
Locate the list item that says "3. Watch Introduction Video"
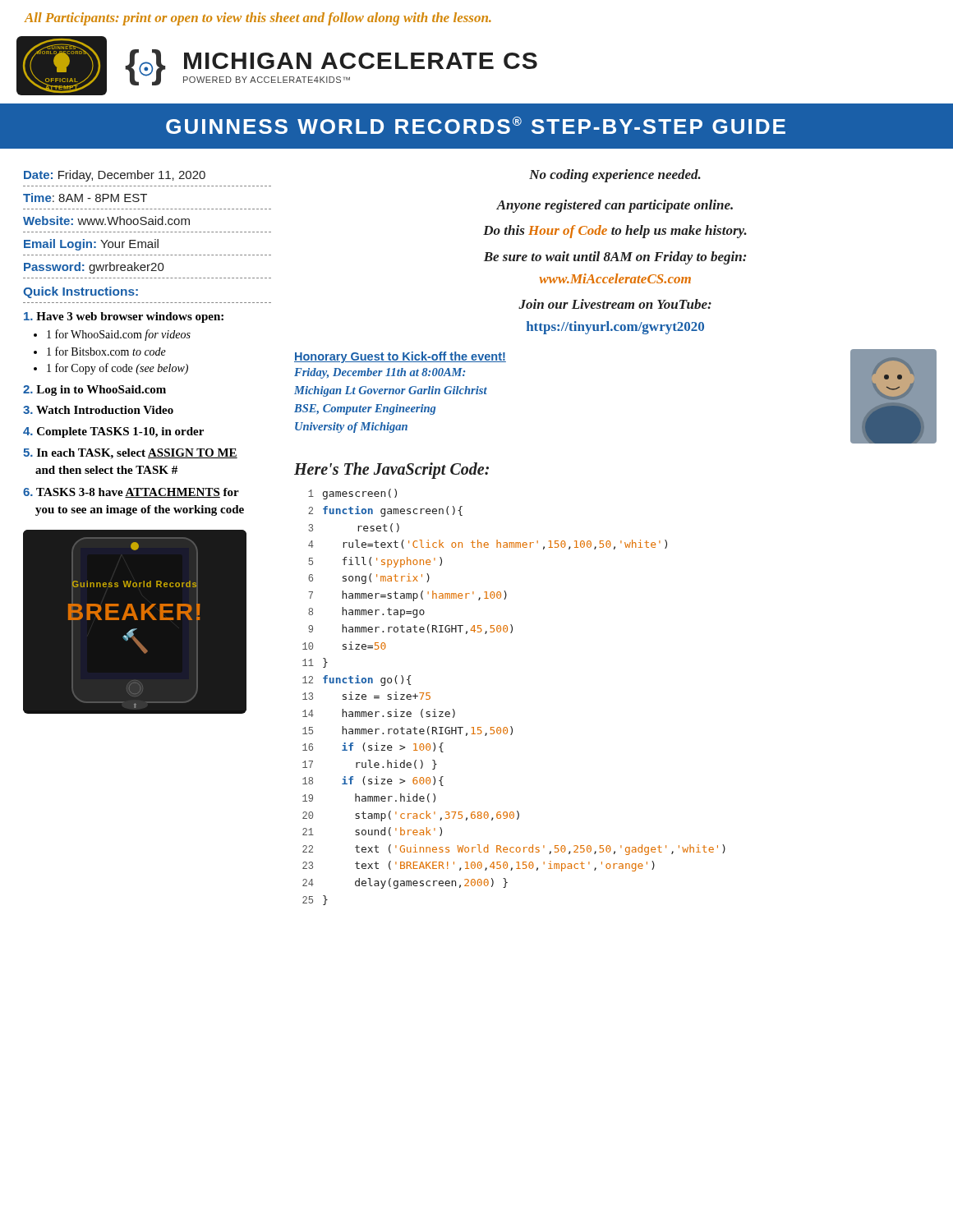click(x=98, y=410)
